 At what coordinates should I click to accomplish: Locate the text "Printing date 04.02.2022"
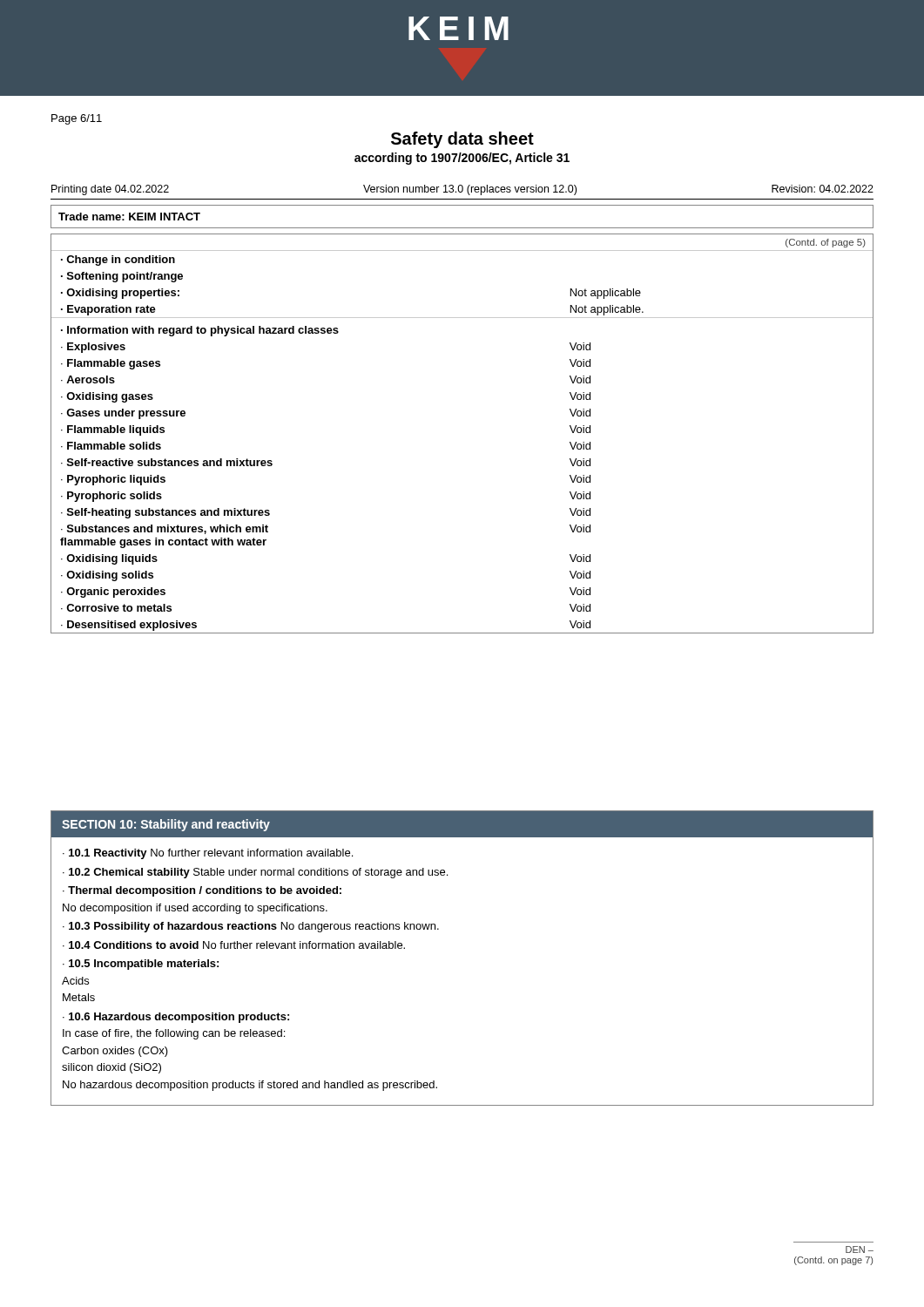[x=110, y=189]
